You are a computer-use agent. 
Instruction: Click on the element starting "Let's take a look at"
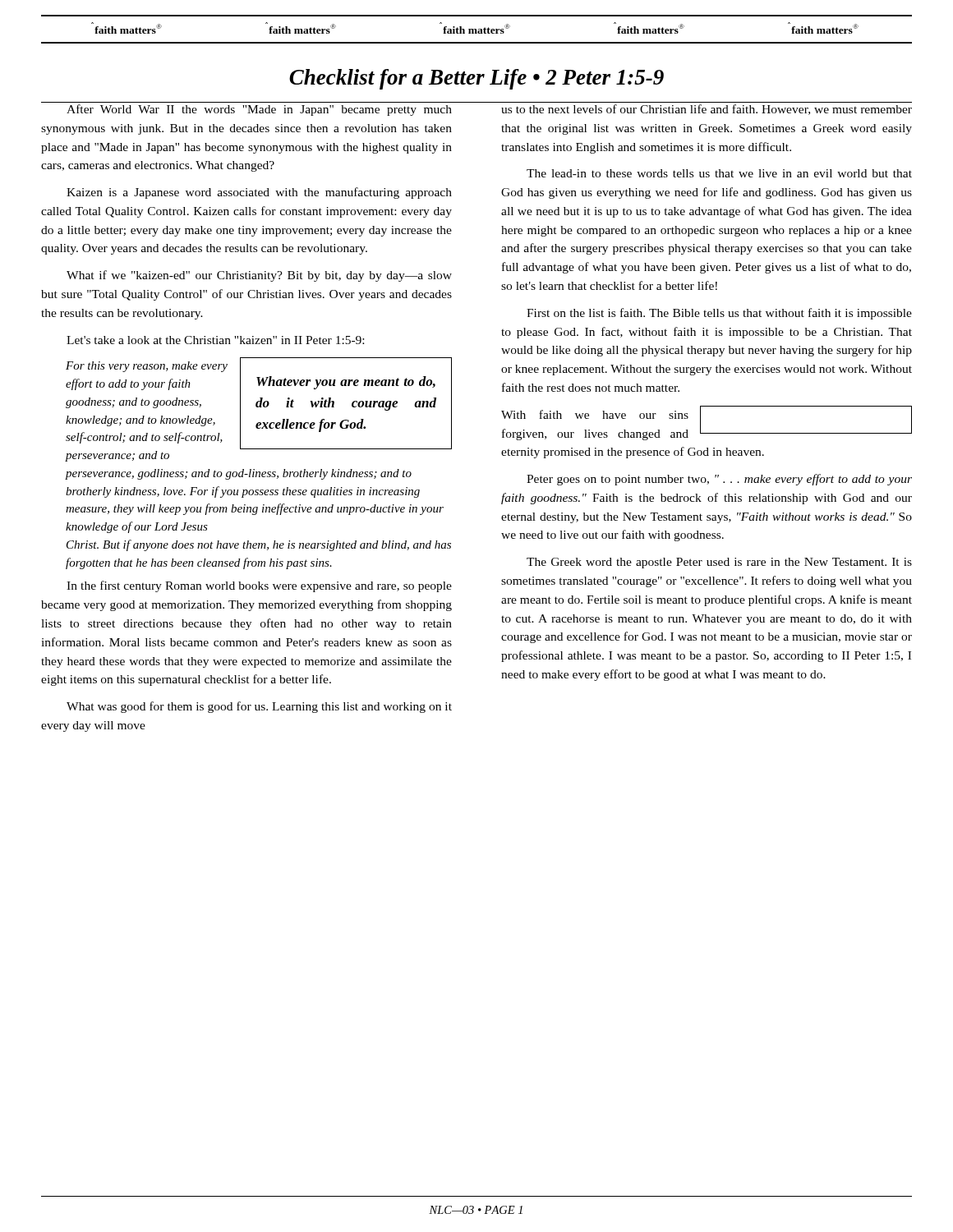246,340
